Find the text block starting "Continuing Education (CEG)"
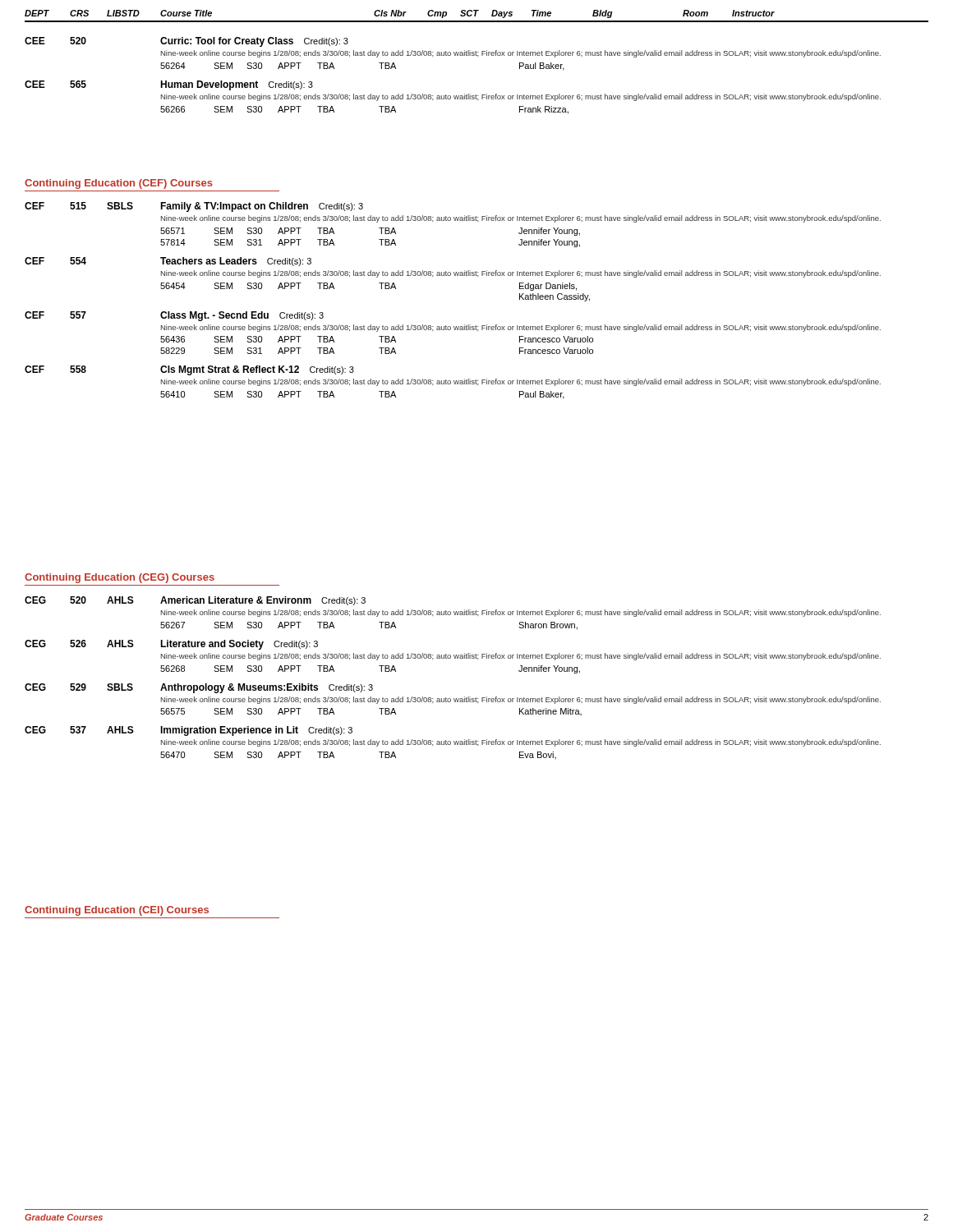 152,578
